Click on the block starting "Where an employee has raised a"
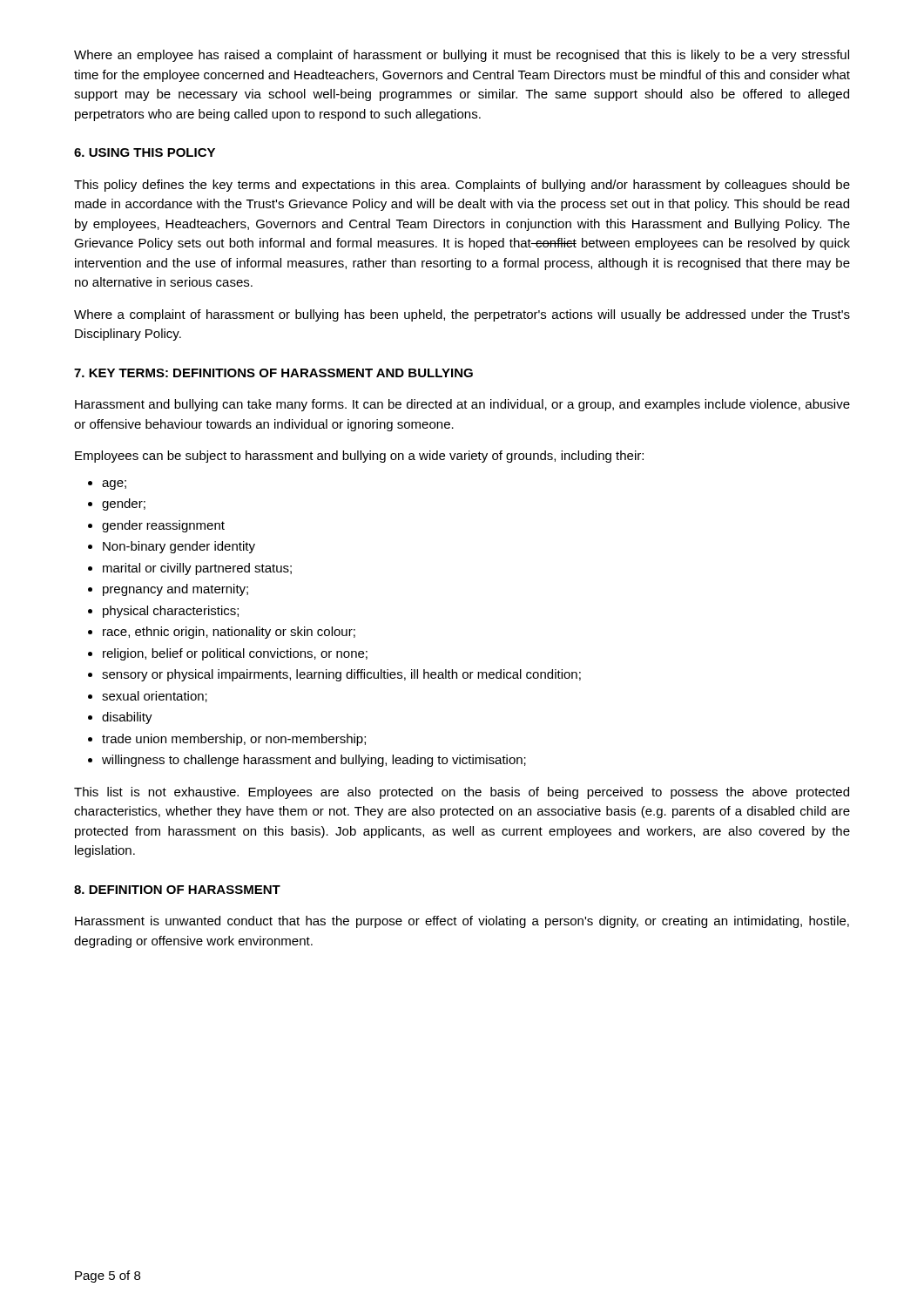 point(462,85)
